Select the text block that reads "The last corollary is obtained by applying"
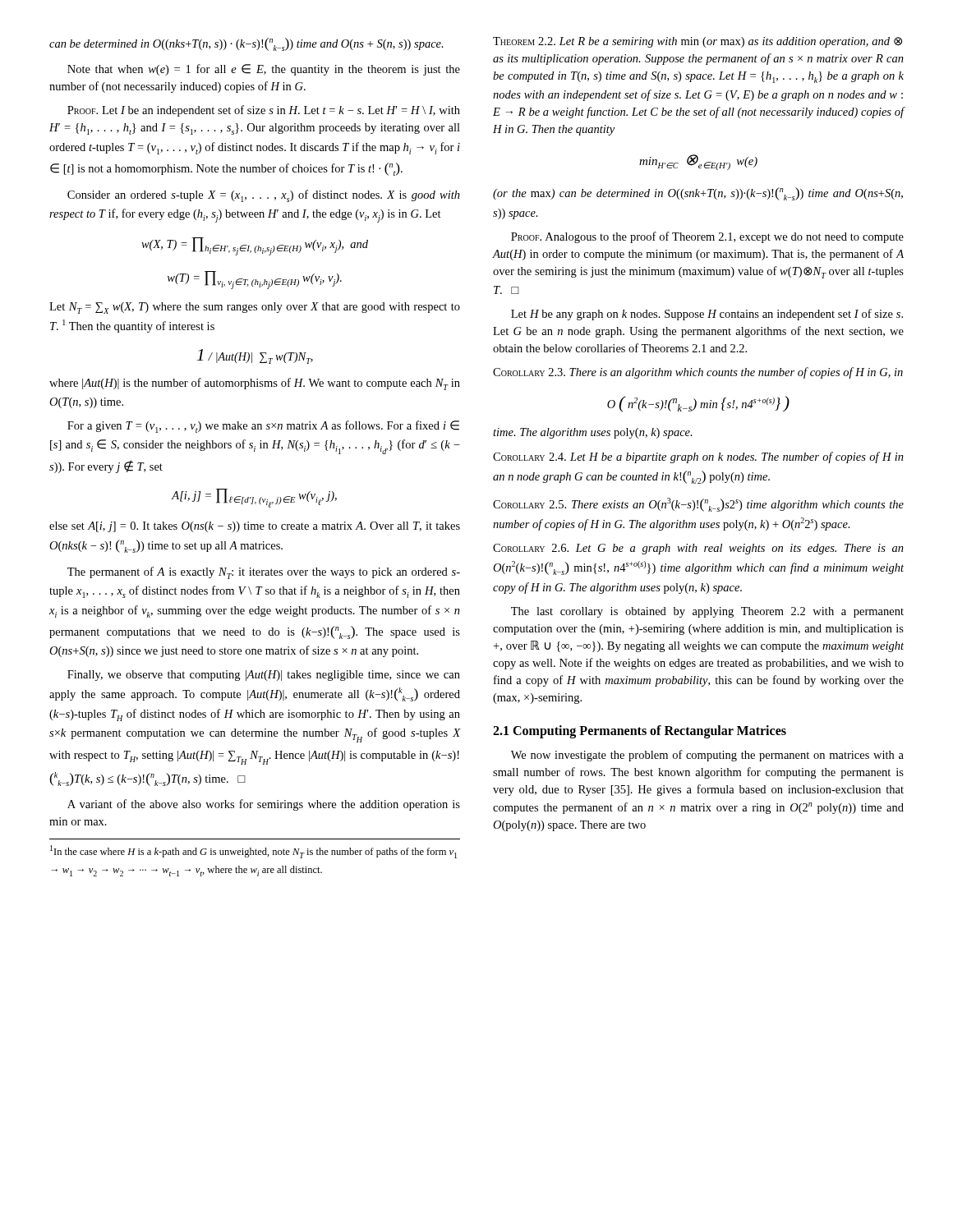This screenshot has height=1232, width=953. coord(698,654)
